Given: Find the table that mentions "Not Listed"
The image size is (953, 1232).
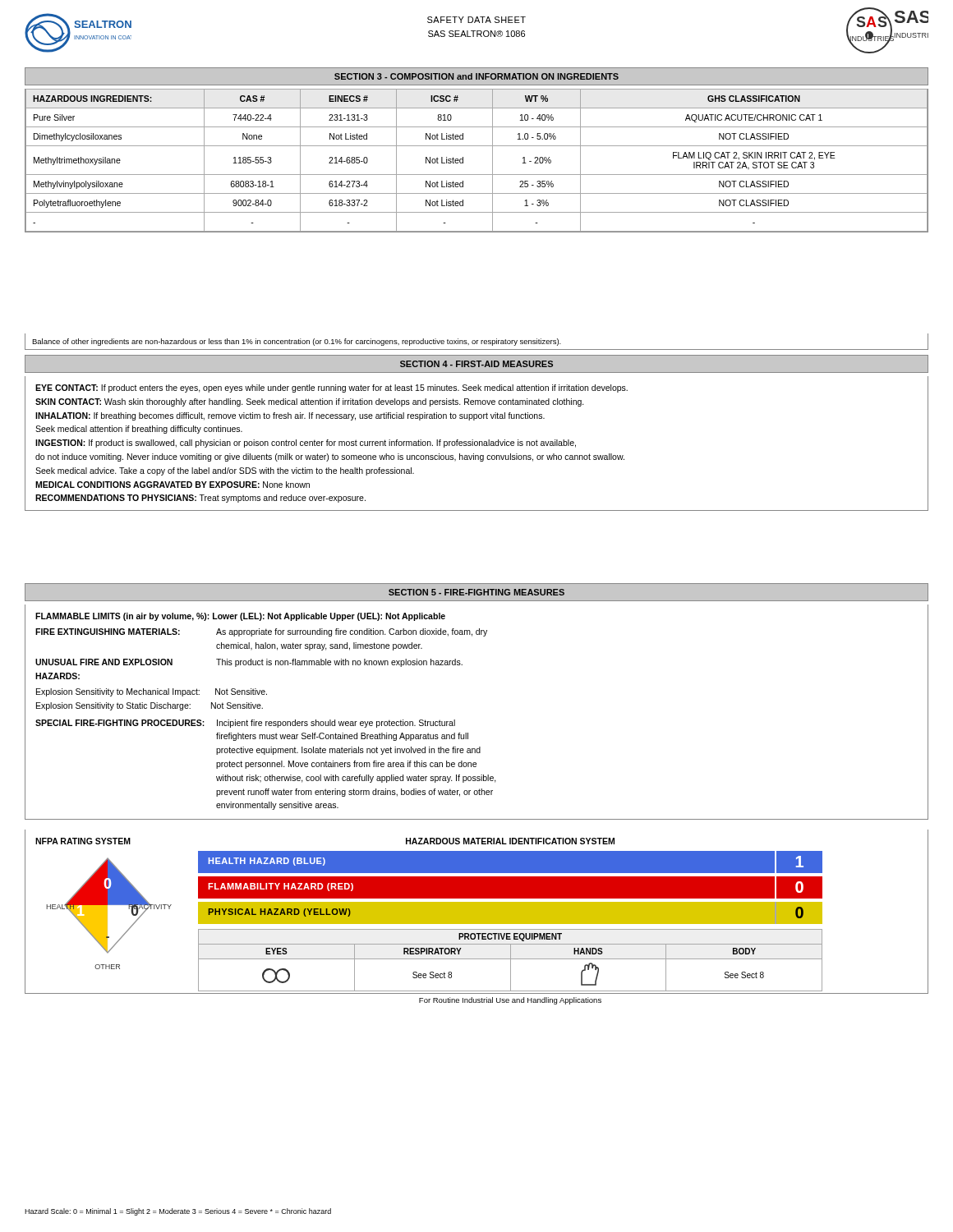Looking at the screenshot, I should (x=476, y=161).
